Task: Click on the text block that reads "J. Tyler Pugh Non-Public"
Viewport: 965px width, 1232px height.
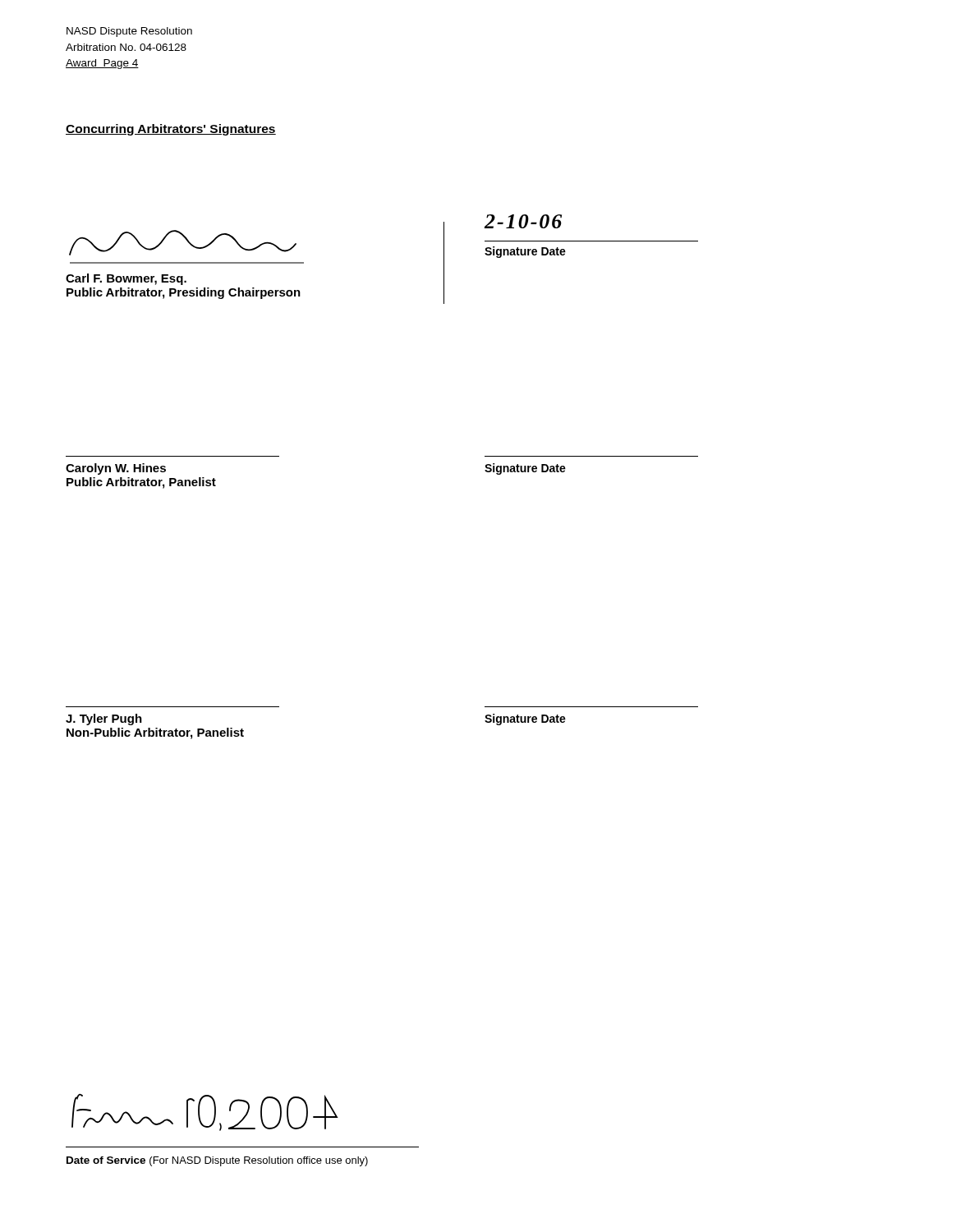Action: point(172,723)
